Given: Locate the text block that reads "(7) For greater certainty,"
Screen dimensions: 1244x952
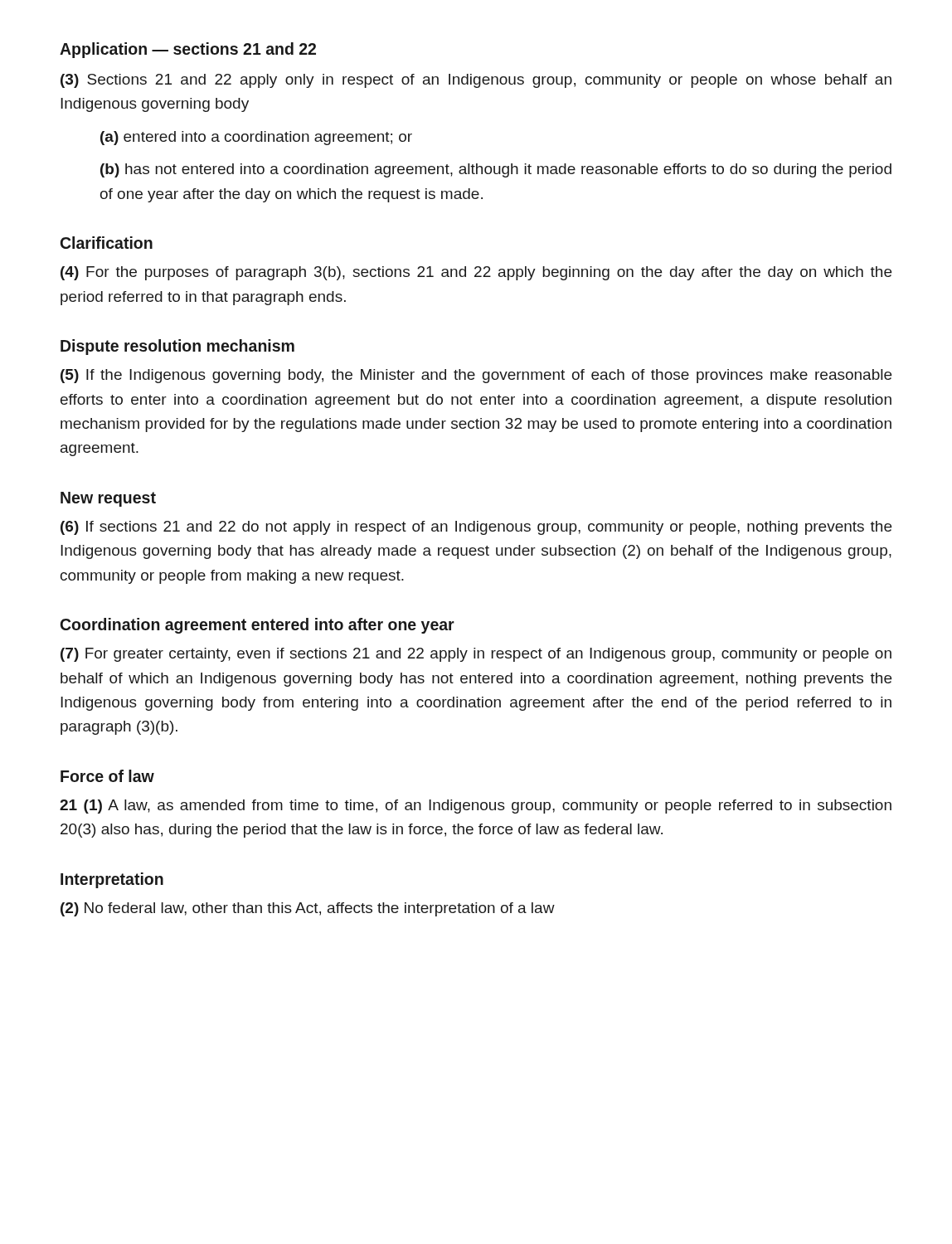Looking at the screenshot, I should (x=476, y=690).
